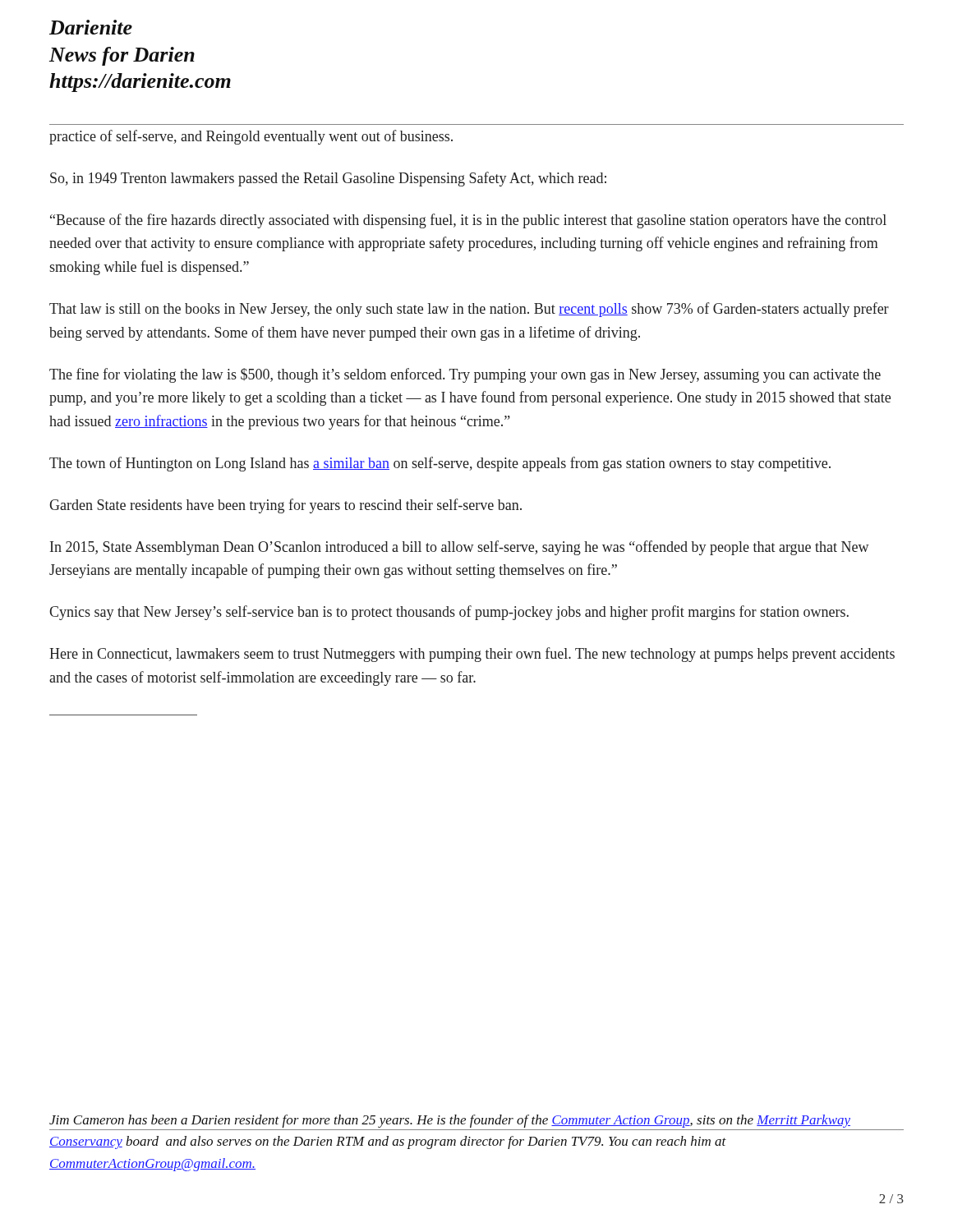Locate the text block that says "“Because of the fire"

click(476, 244)
